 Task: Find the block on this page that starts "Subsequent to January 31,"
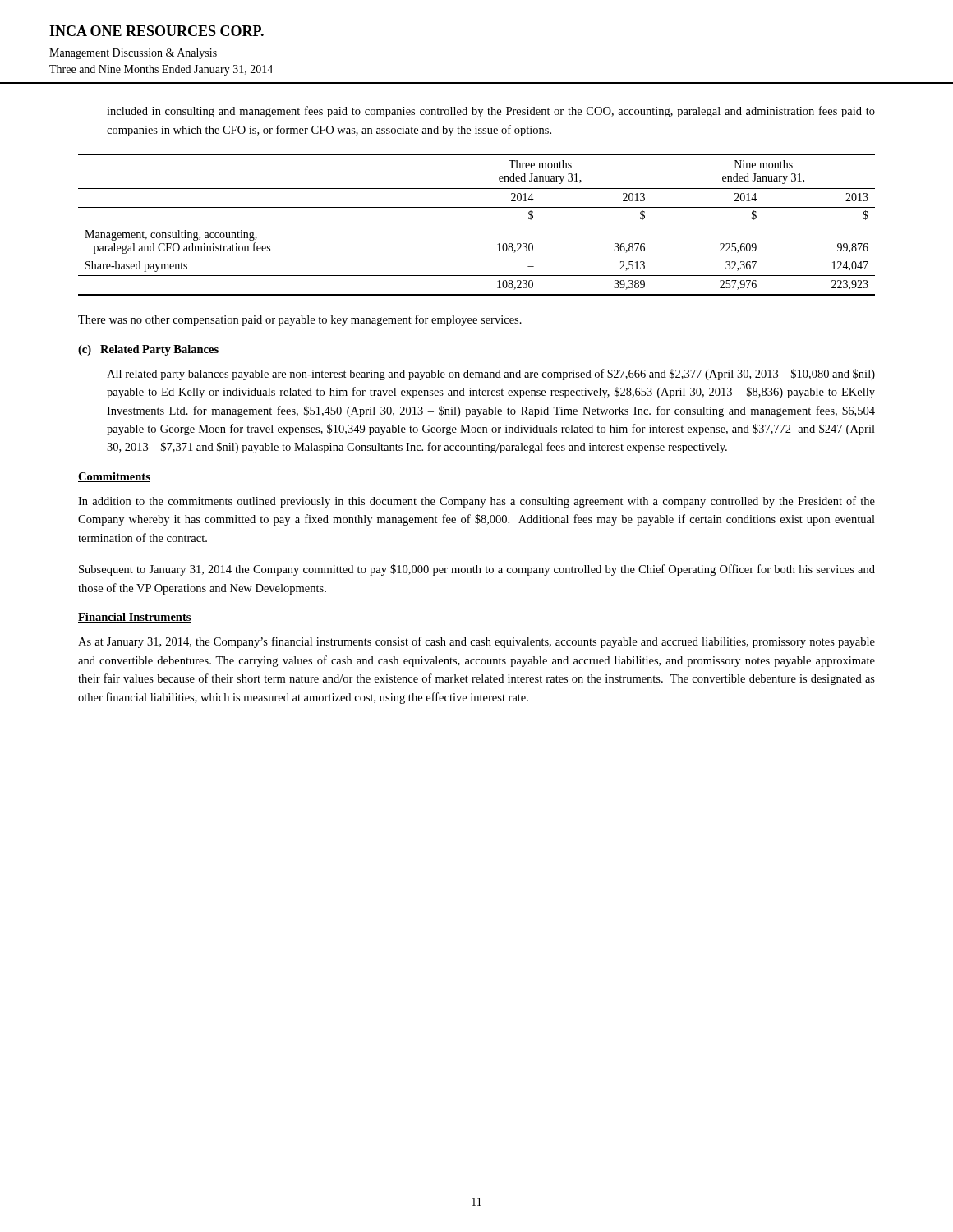tap(476, 579)
